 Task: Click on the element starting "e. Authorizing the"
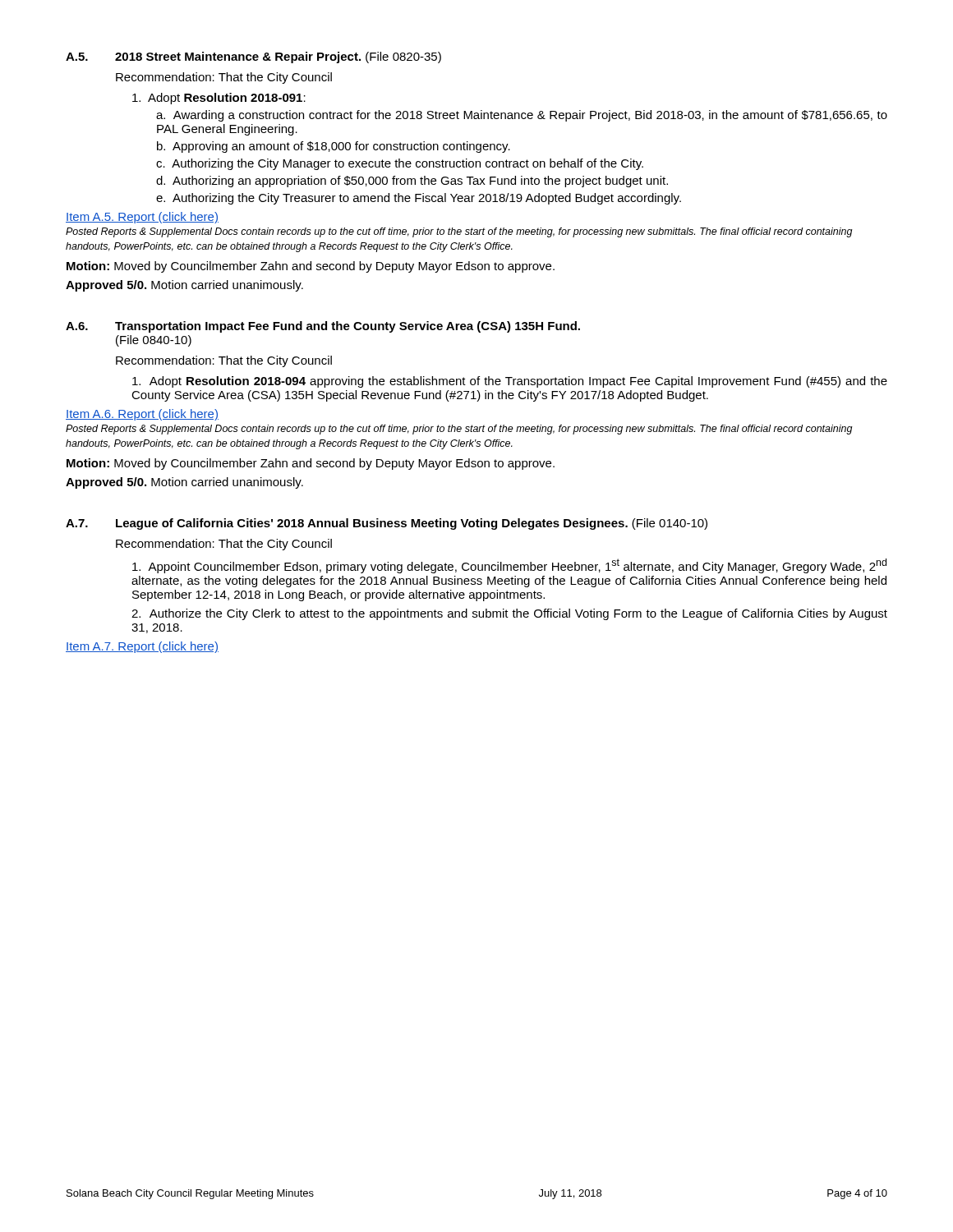419,198
